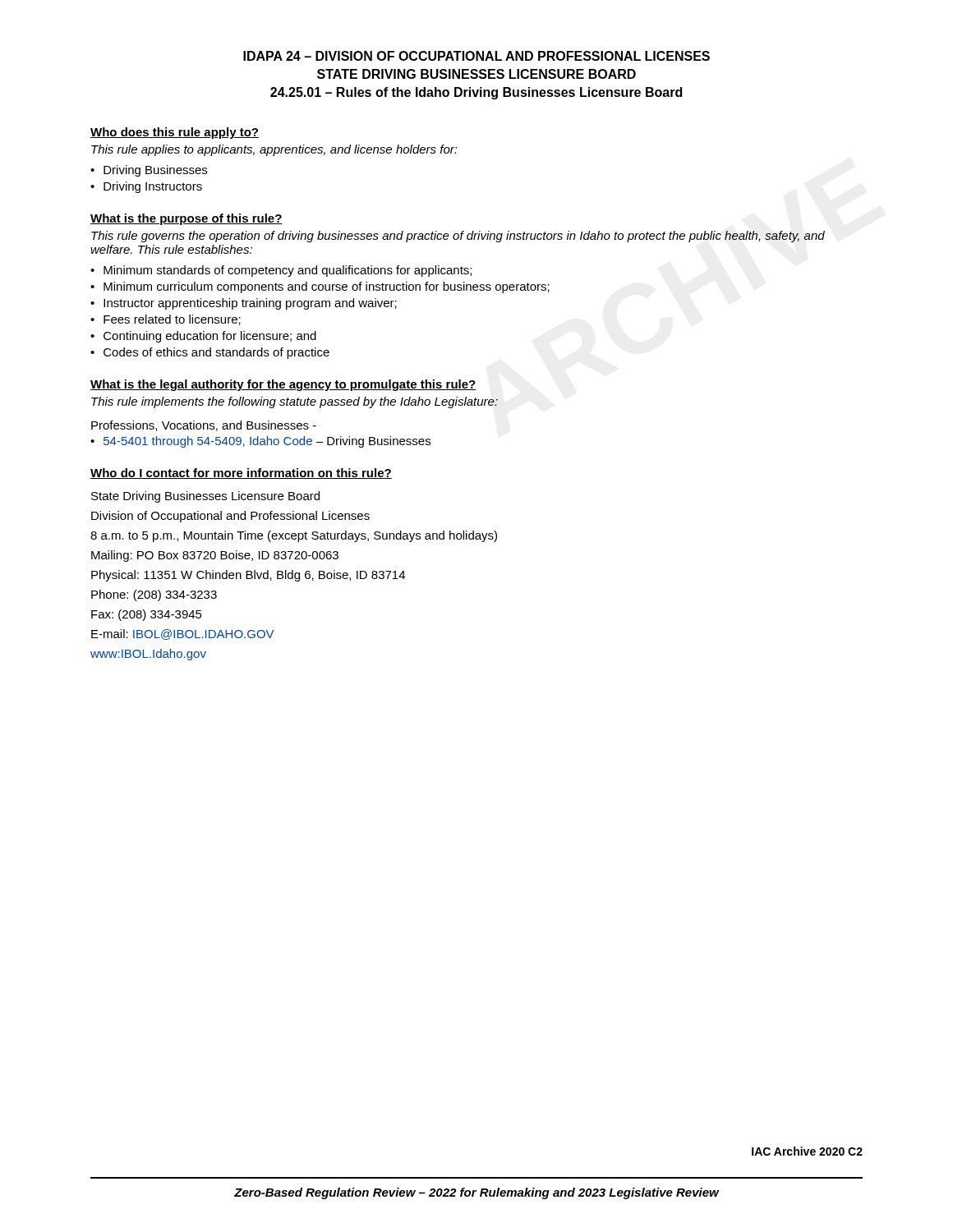Click on the text block starting "•Minimum standards of"

282,270
